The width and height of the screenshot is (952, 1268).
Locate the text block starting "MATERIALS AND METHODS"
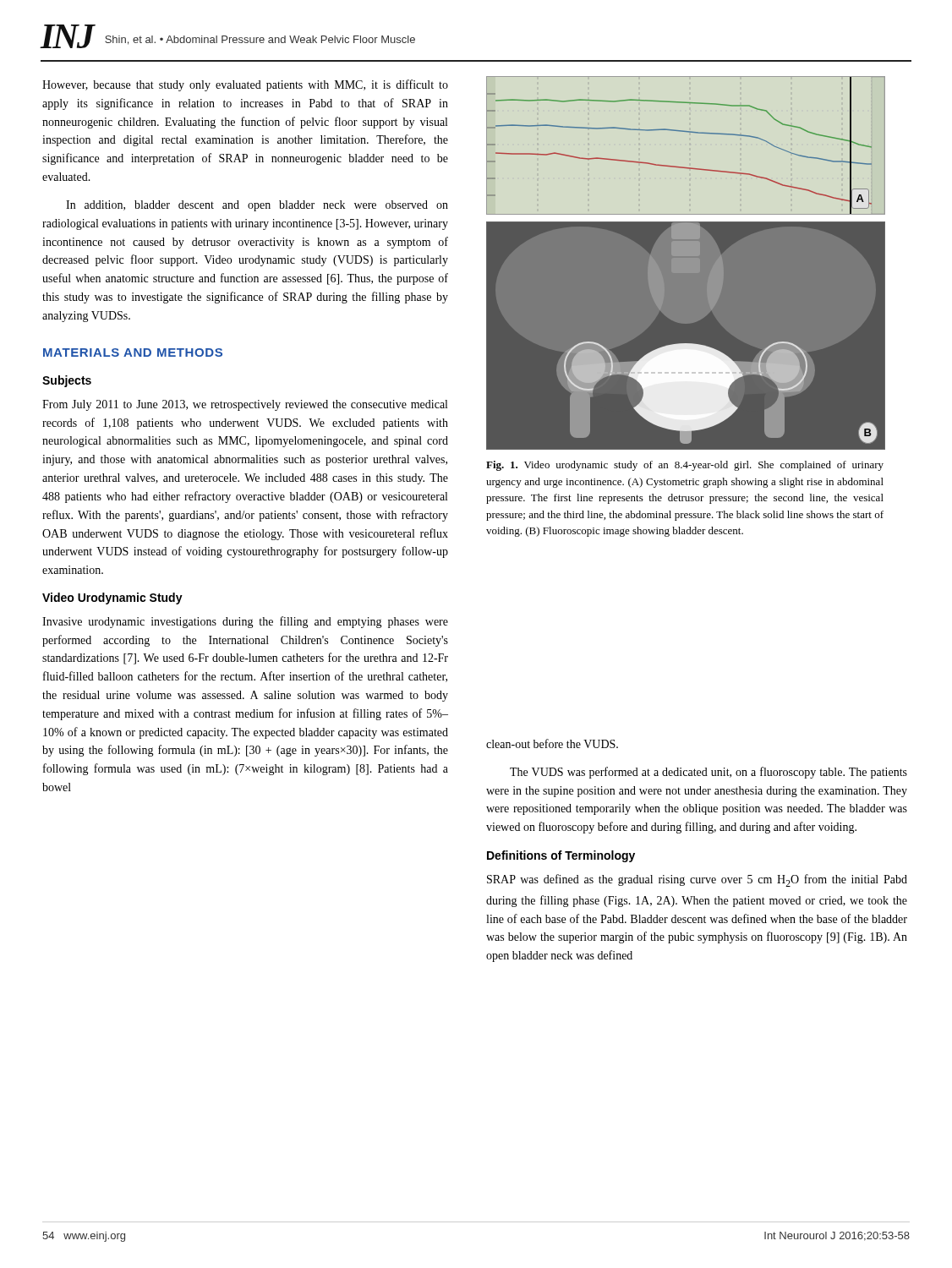pos(133,352)
